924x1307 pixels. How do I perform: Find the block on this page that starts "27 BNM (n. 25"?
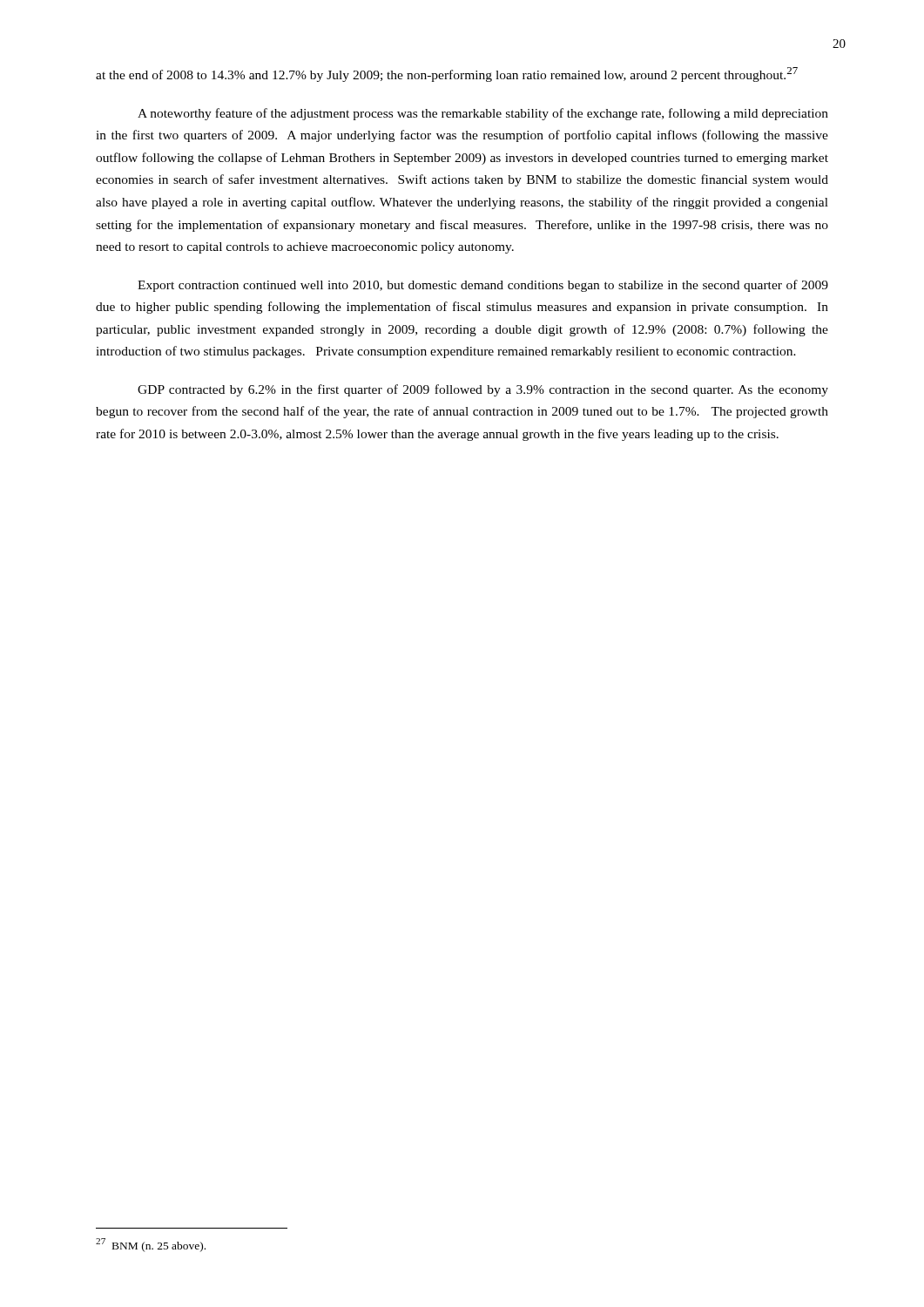pyautogui.click(x=151, y=1244)
